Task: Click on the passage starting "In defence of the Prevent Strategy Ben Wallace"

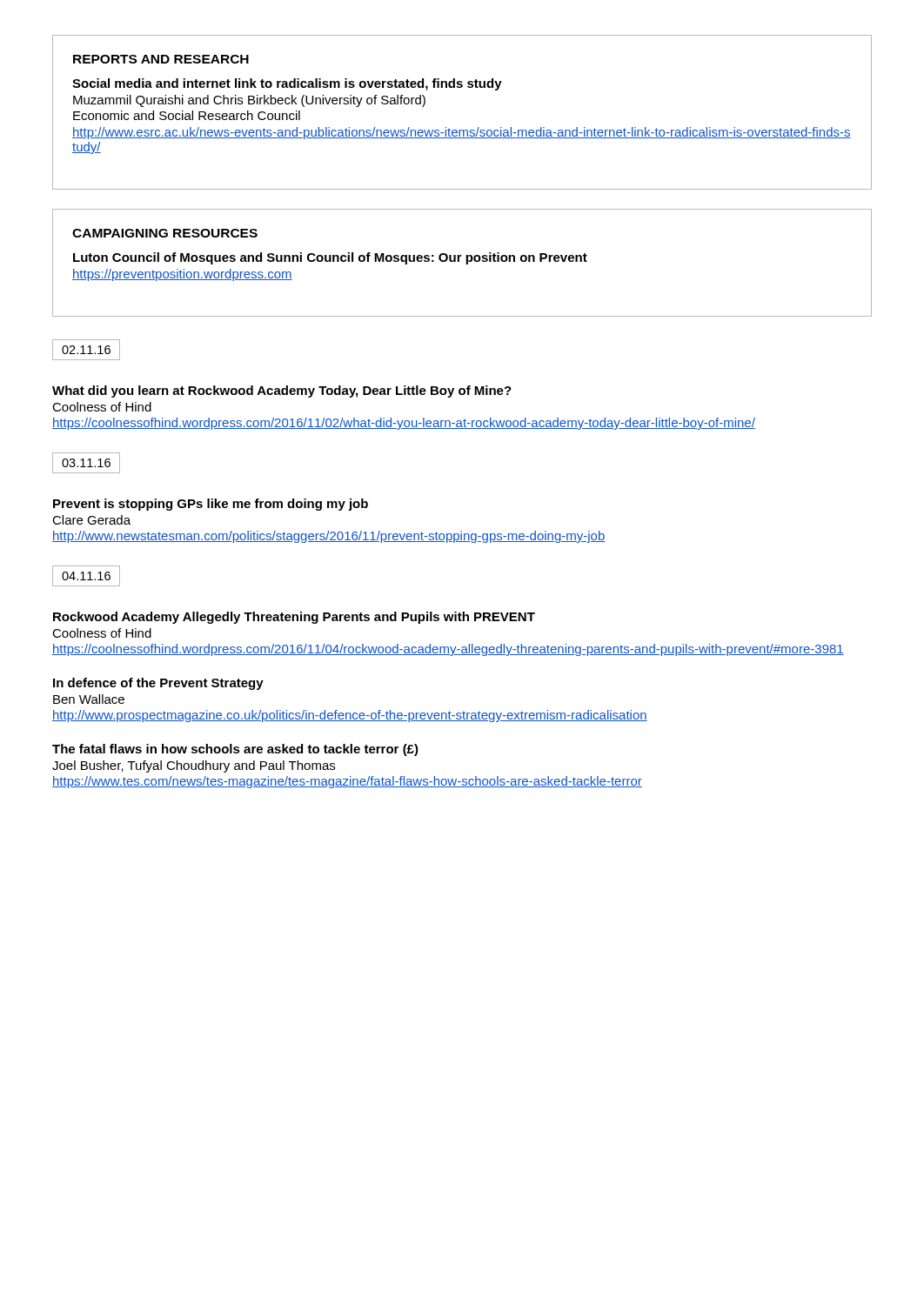Action: (158, 684)
